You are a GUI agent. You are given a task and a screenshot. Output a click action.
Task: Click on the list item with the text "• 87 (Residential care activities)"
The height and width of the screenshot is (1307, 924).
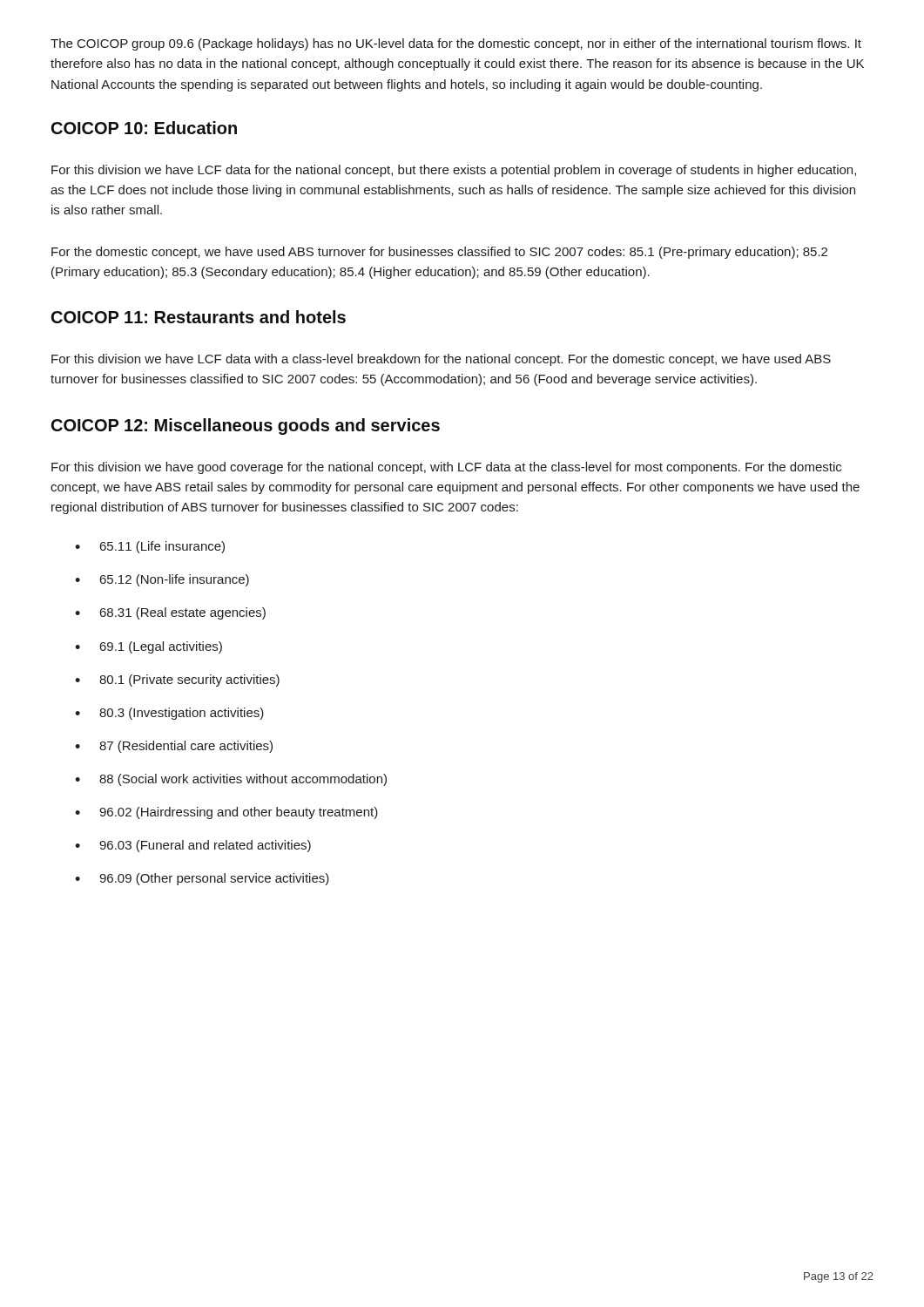[174, 747]
